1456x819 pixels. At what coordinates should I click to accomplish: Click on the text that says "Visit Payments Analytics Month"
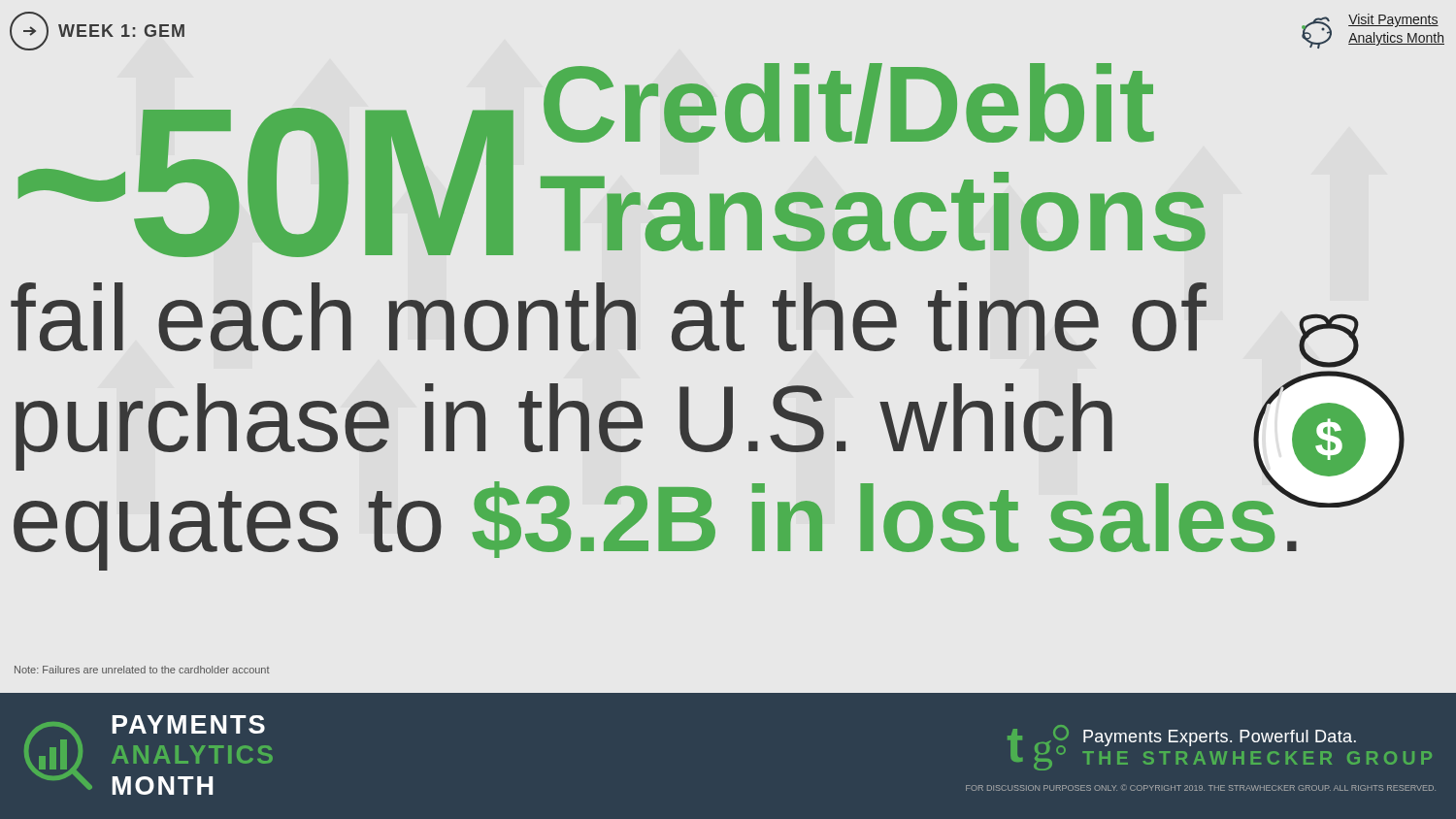[1371, 29]
